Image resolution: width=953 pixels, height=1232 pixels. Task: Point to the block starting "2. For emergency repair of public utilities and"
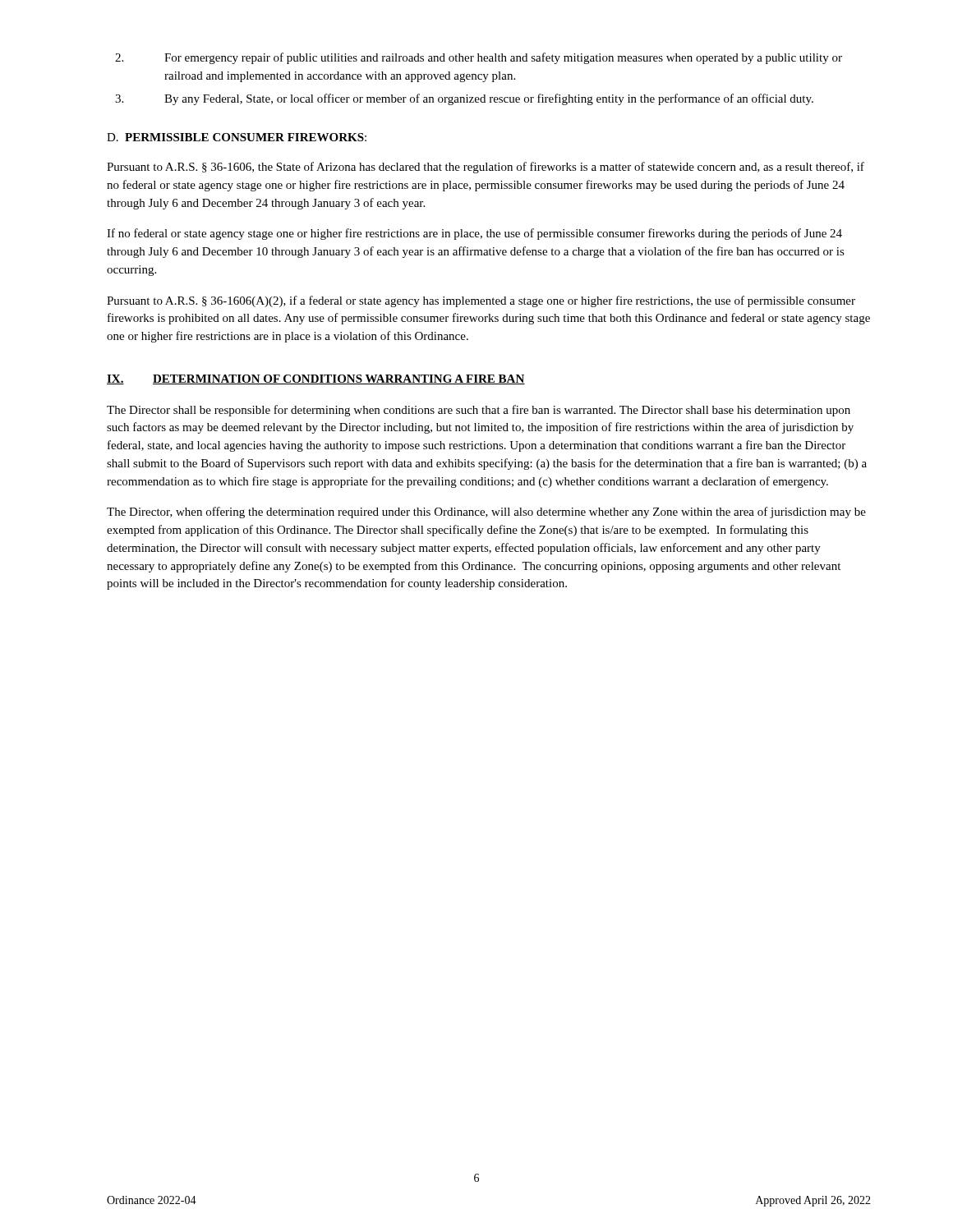click(x=489, y=67)
